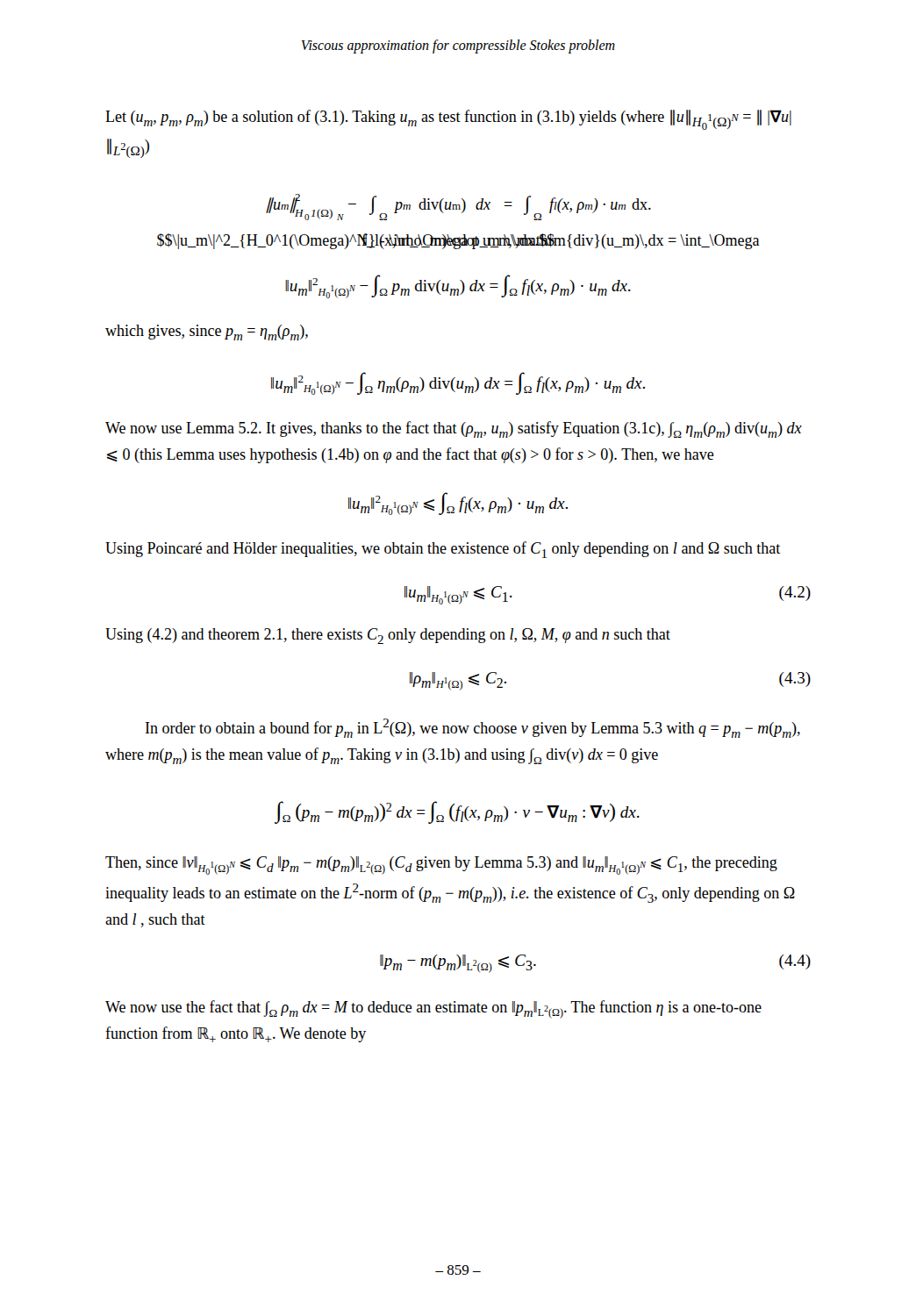Image resolution: width=916 pixels, height=1316 pixels.
Task: Find the formula on this page that starts "∥um∥ 2 H"
Action: coord(458,211)
